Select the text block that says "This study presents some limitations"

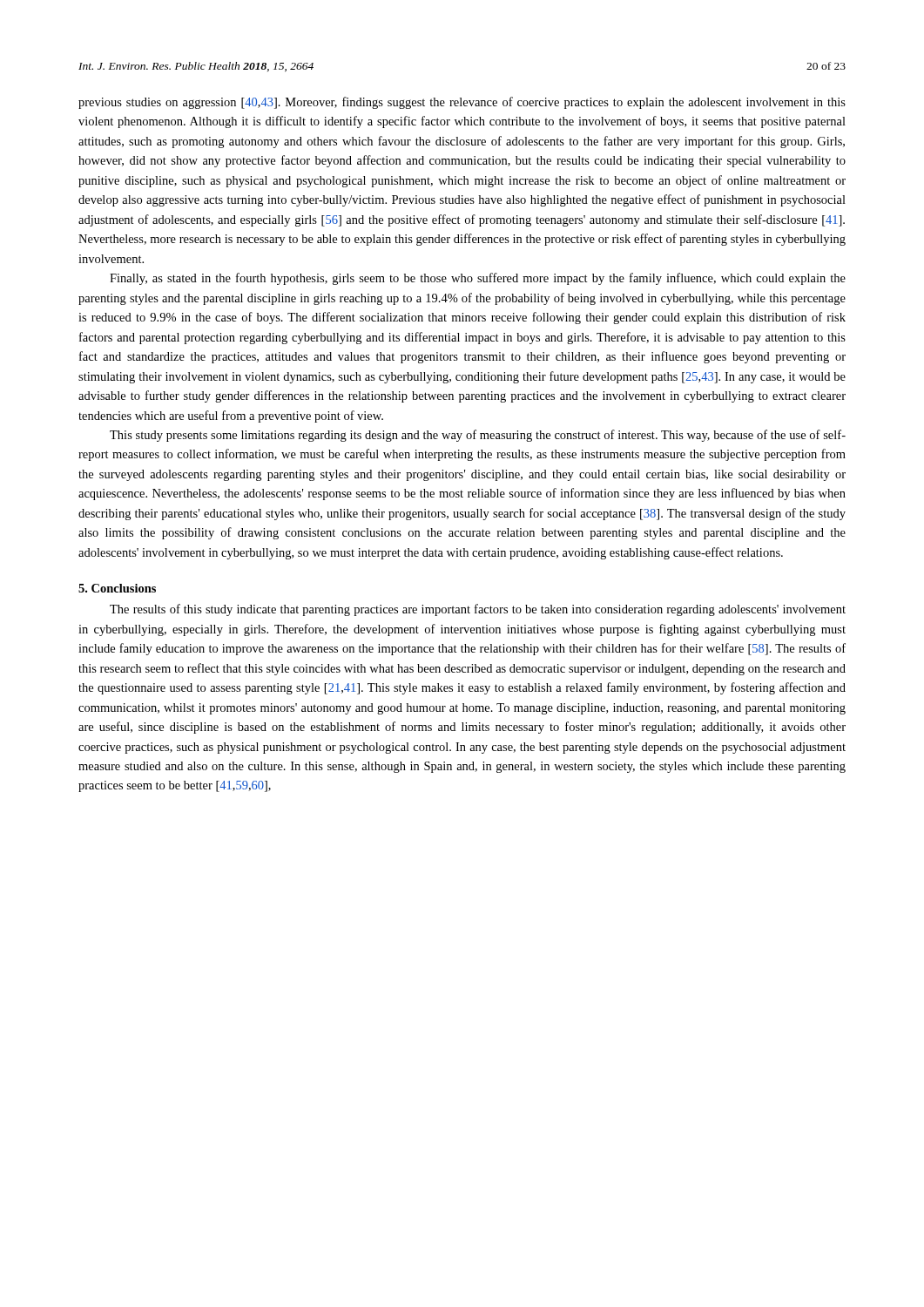pos(462,494)
